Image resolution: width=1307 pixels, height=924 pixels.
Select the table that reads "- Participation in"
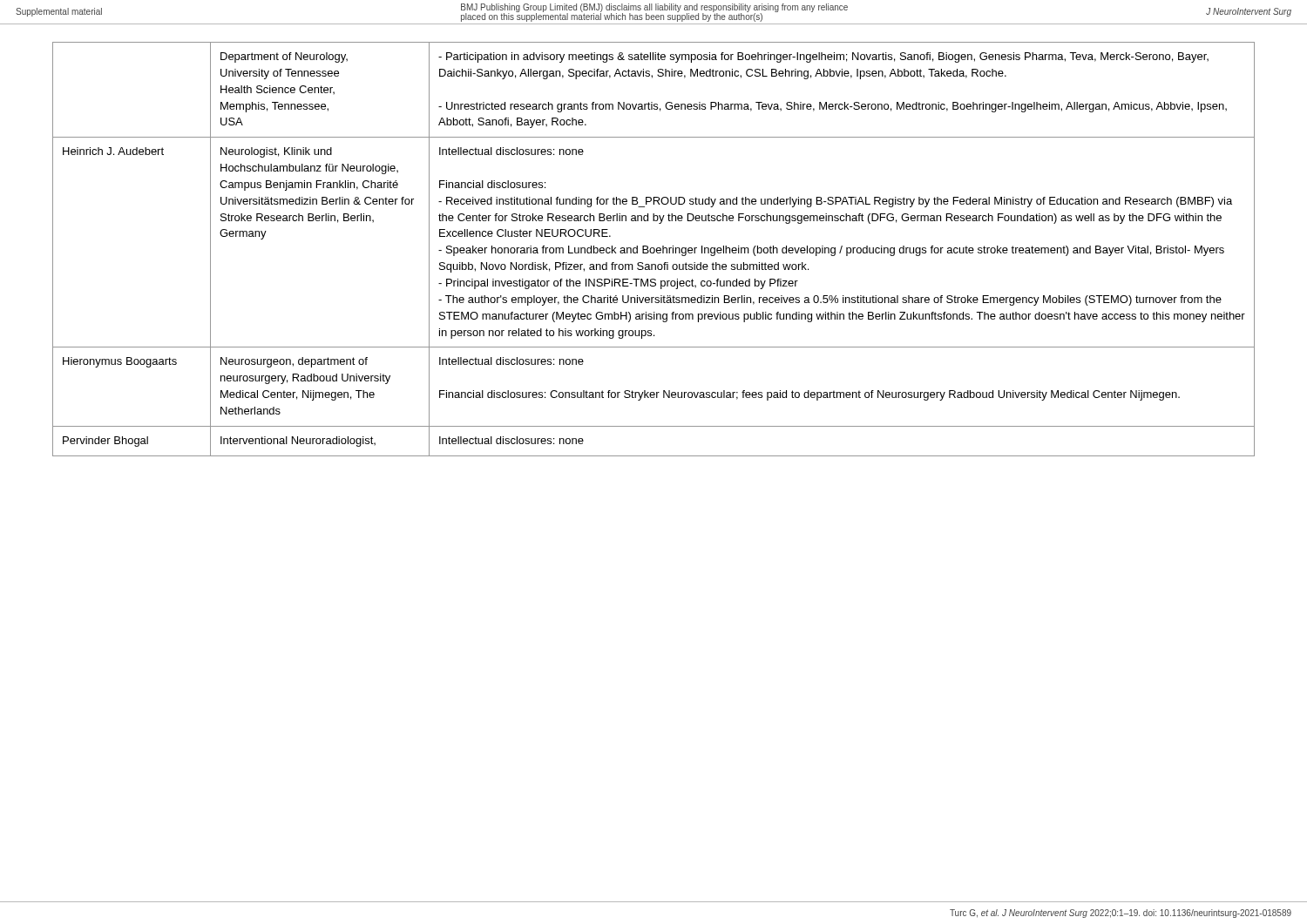point(654,249)
